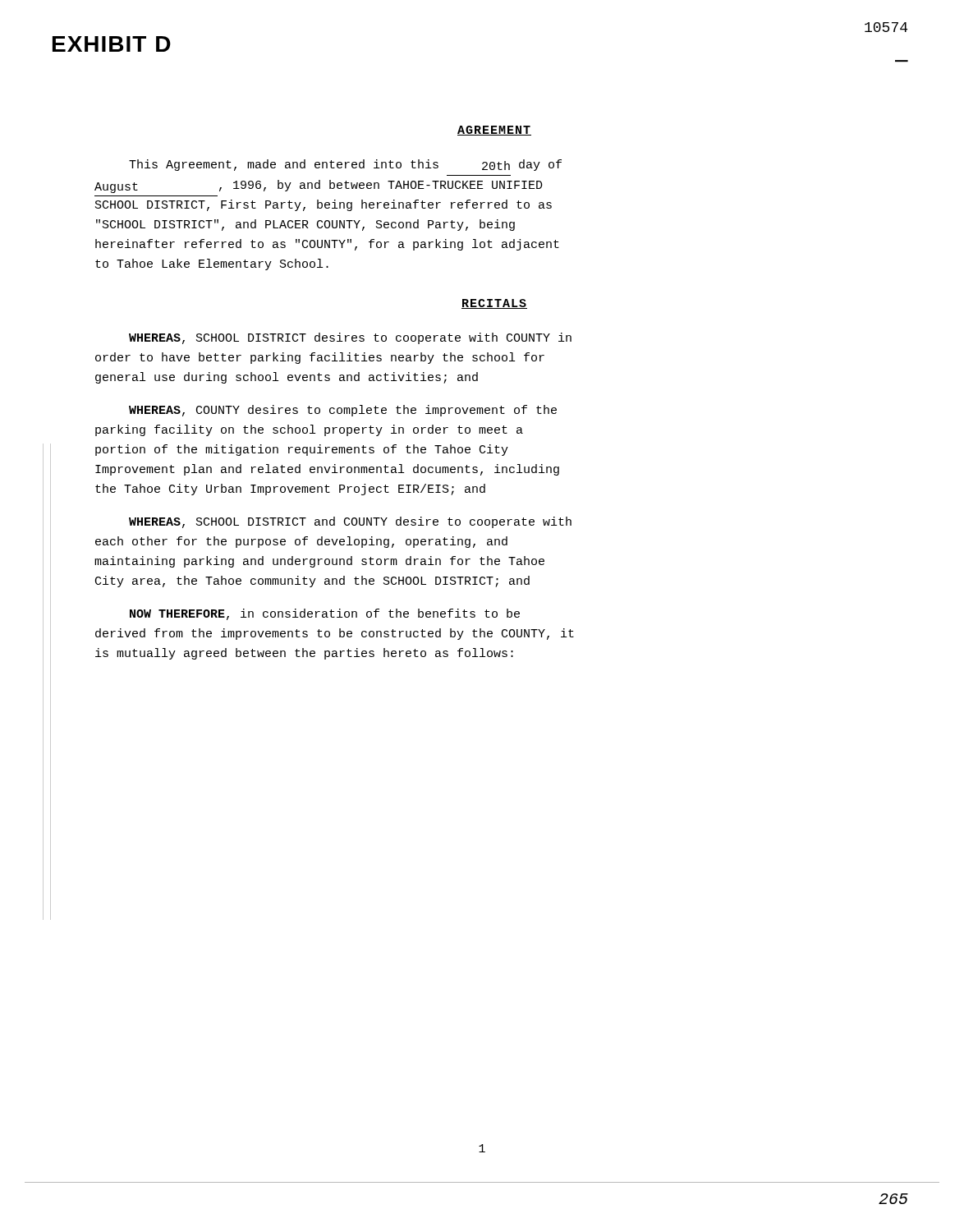The width and height of the screenshot is (964, 1232).
Task: Find the block on this page that starts "This Agreement, made and entered into this"
Action: pos(346,167)
